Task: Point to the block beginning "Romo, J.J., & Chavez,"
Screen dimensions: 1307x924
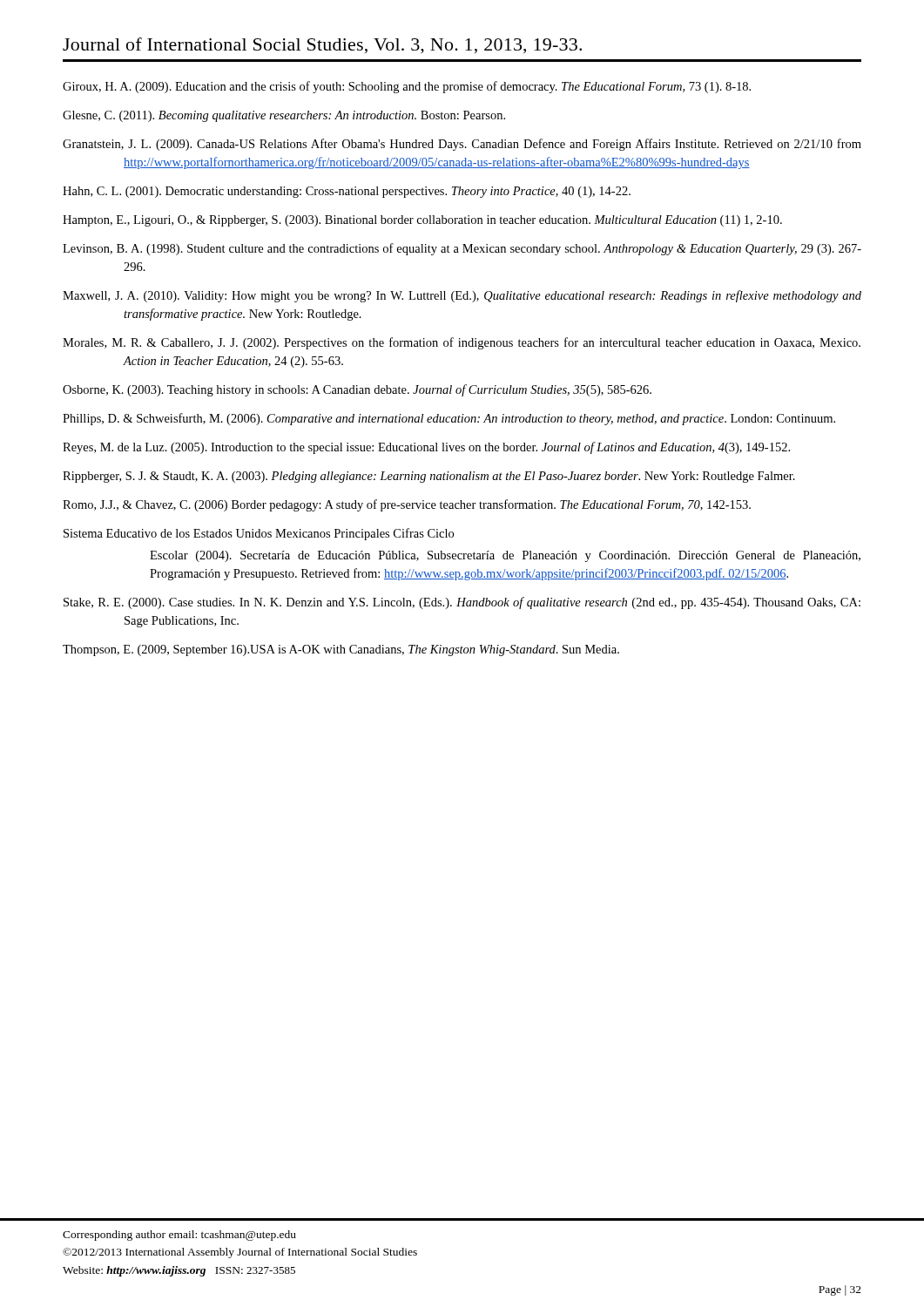Action: [x=407, y=505]
